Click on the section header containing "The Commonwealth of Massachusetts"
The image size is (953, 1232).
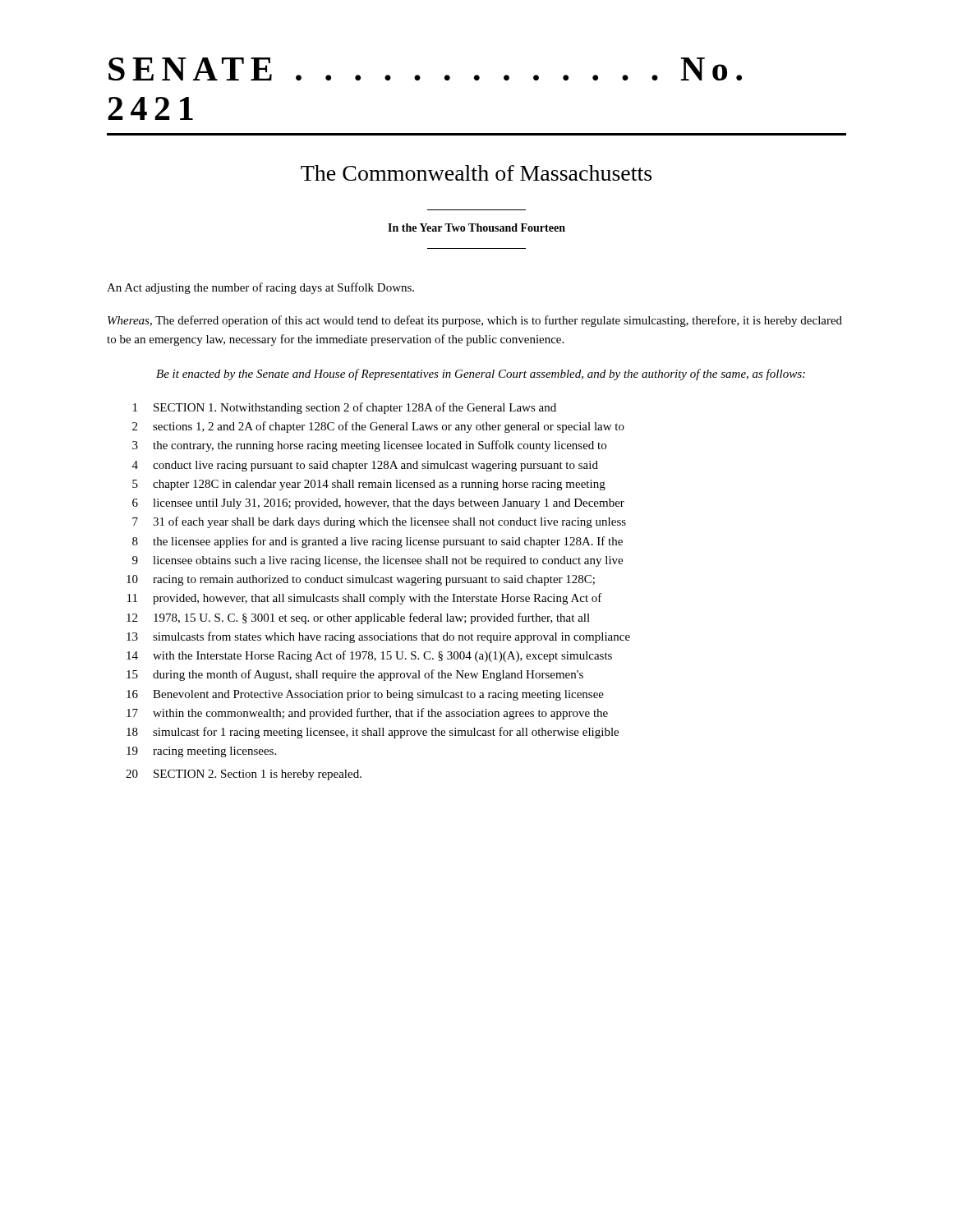[476, 173]
